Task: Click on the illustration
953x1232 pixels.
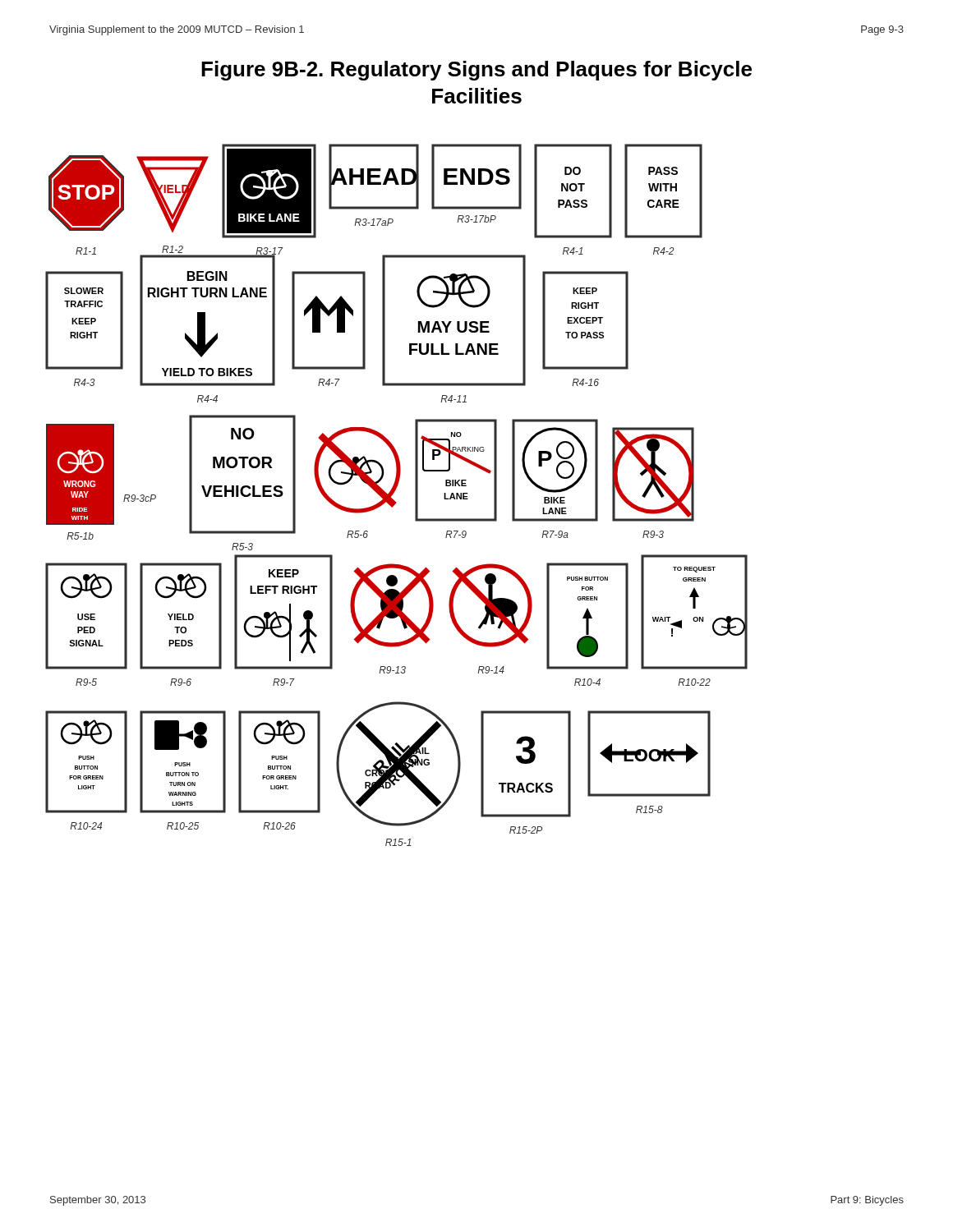Action: tap(476, 655)
